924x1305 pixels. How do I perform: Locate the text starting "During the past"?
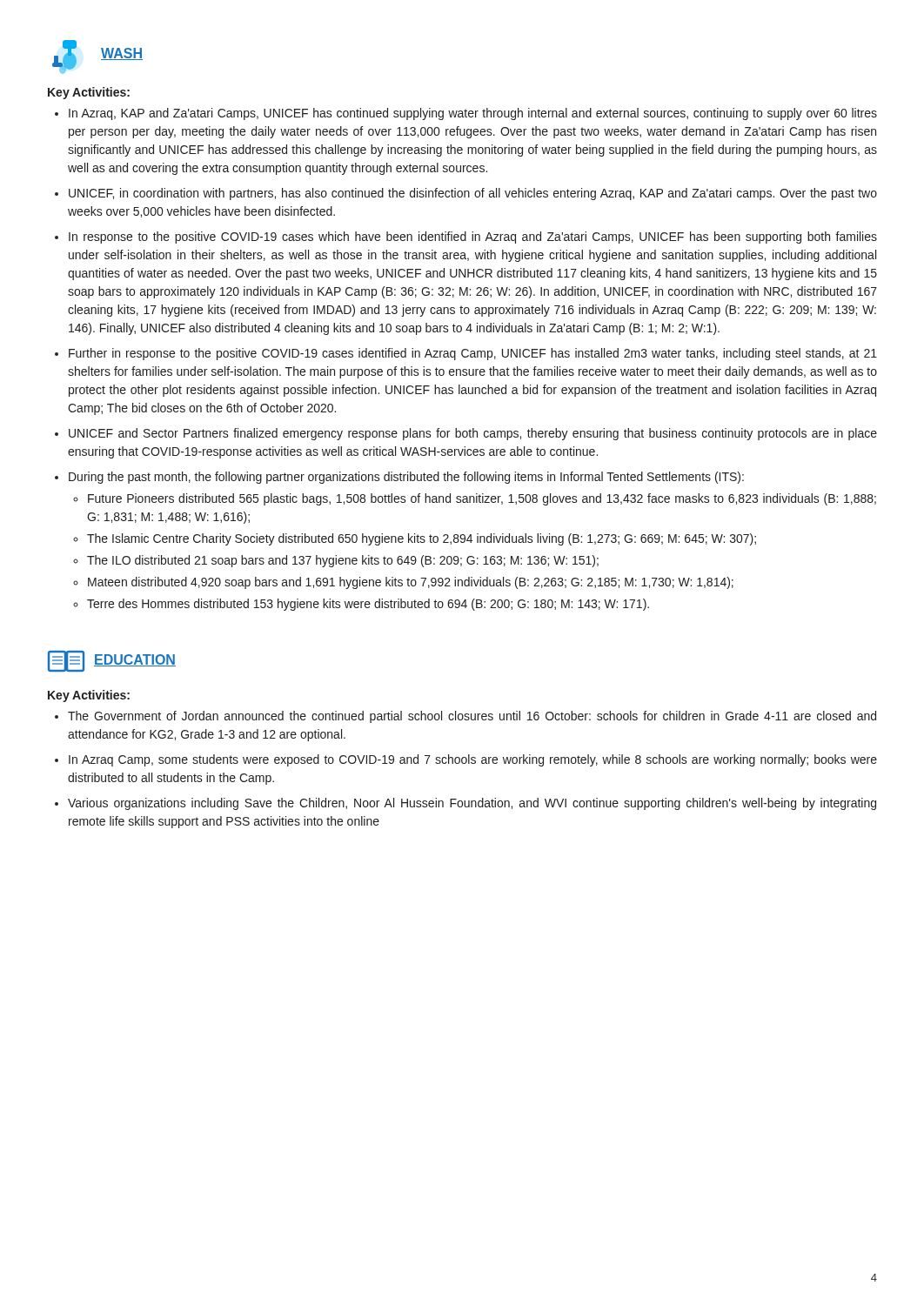click(472, 542)
